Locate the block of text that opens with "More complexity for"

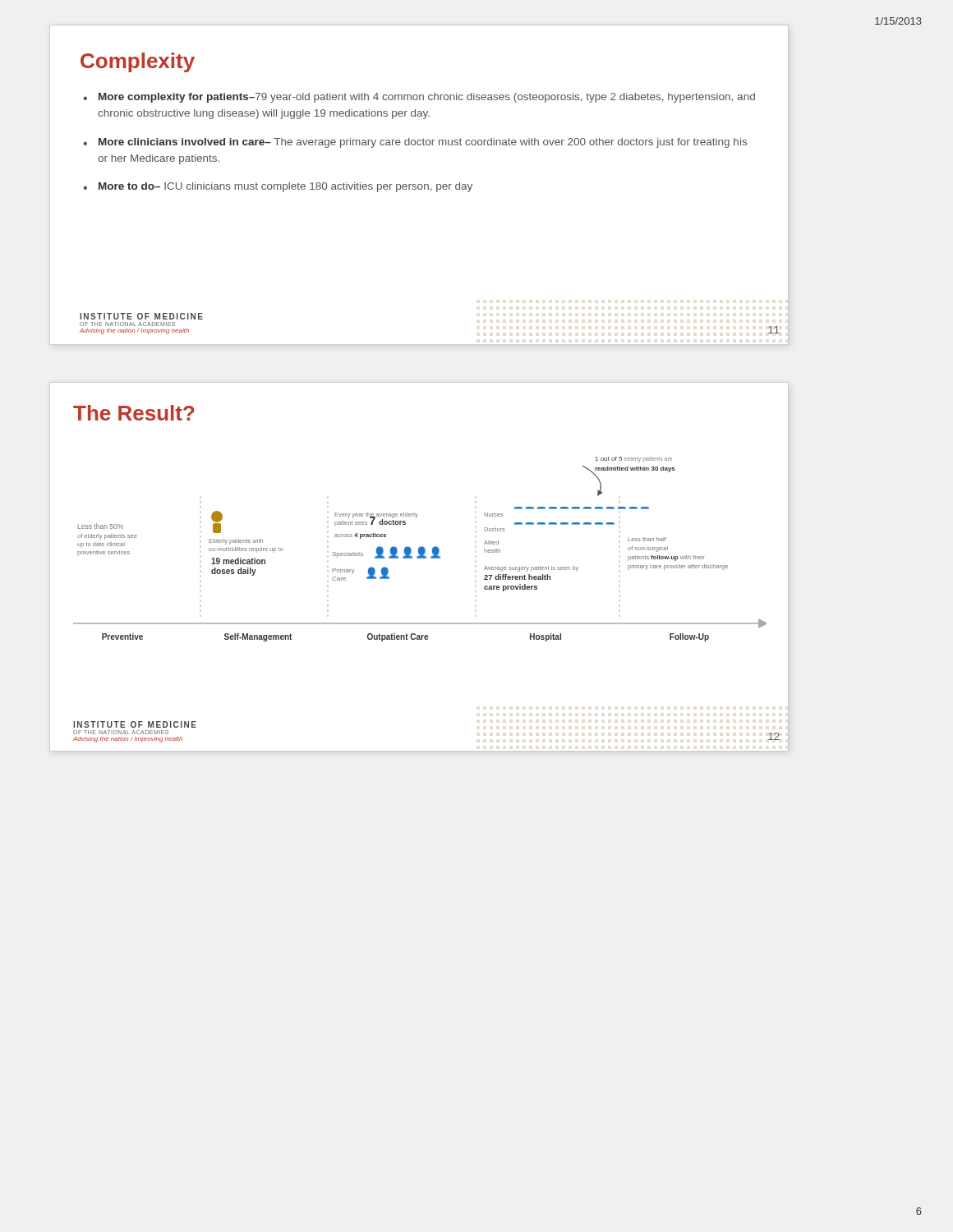(427, 105)
